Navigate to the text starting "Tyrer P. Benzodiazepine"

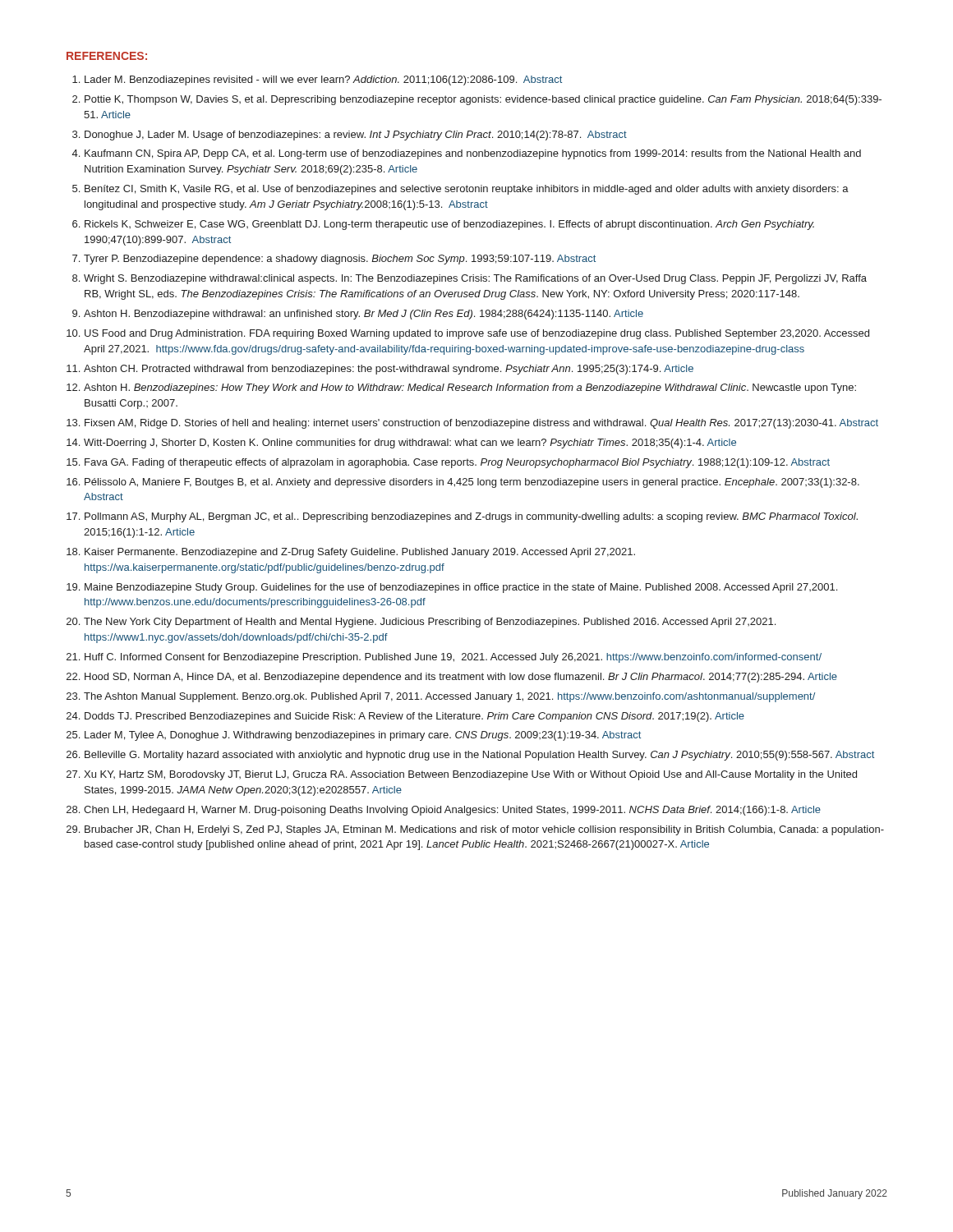click(340, 259)
